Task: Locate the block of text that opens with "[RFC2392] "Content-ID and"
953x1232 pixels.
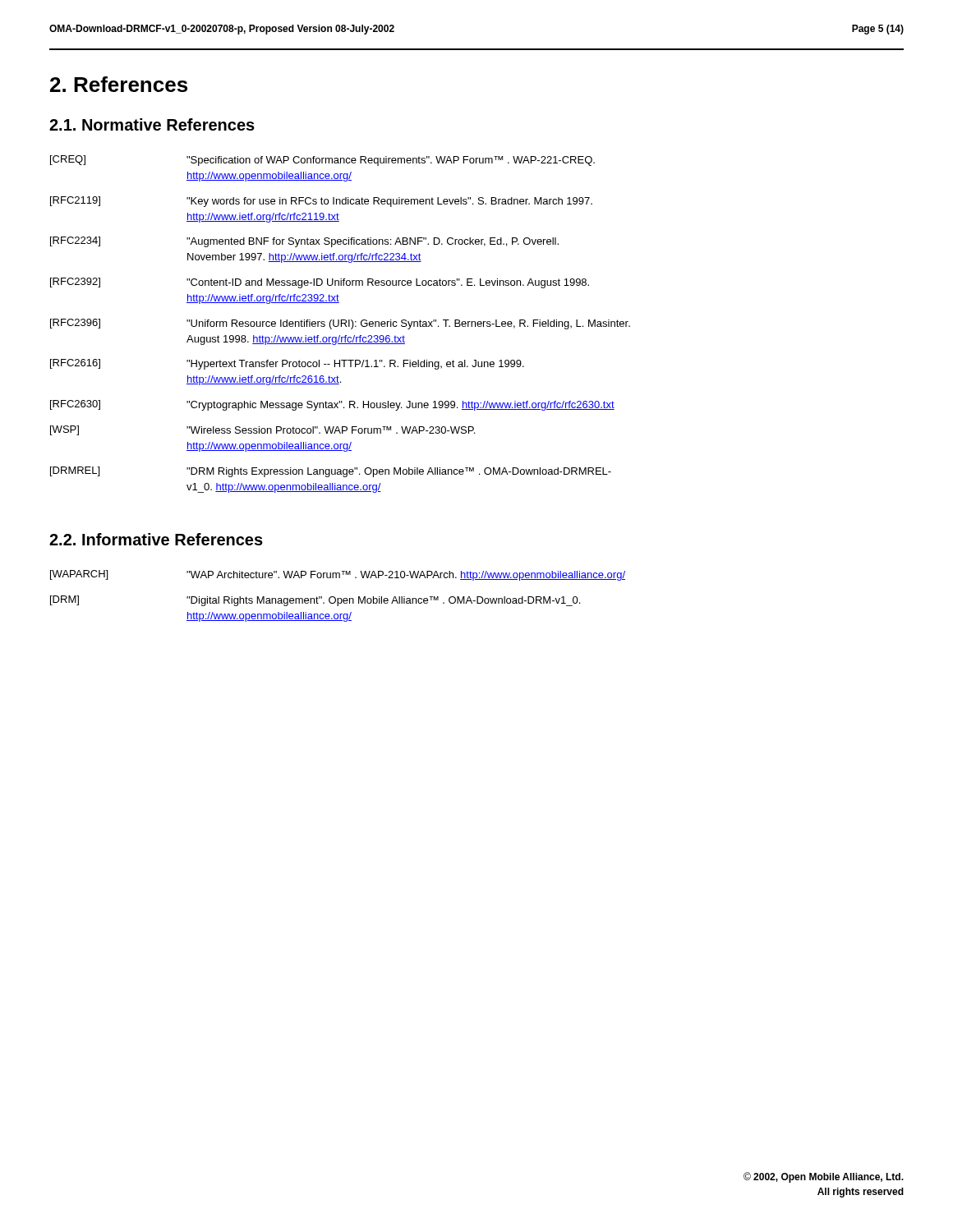Action: [x=476, y=292]
